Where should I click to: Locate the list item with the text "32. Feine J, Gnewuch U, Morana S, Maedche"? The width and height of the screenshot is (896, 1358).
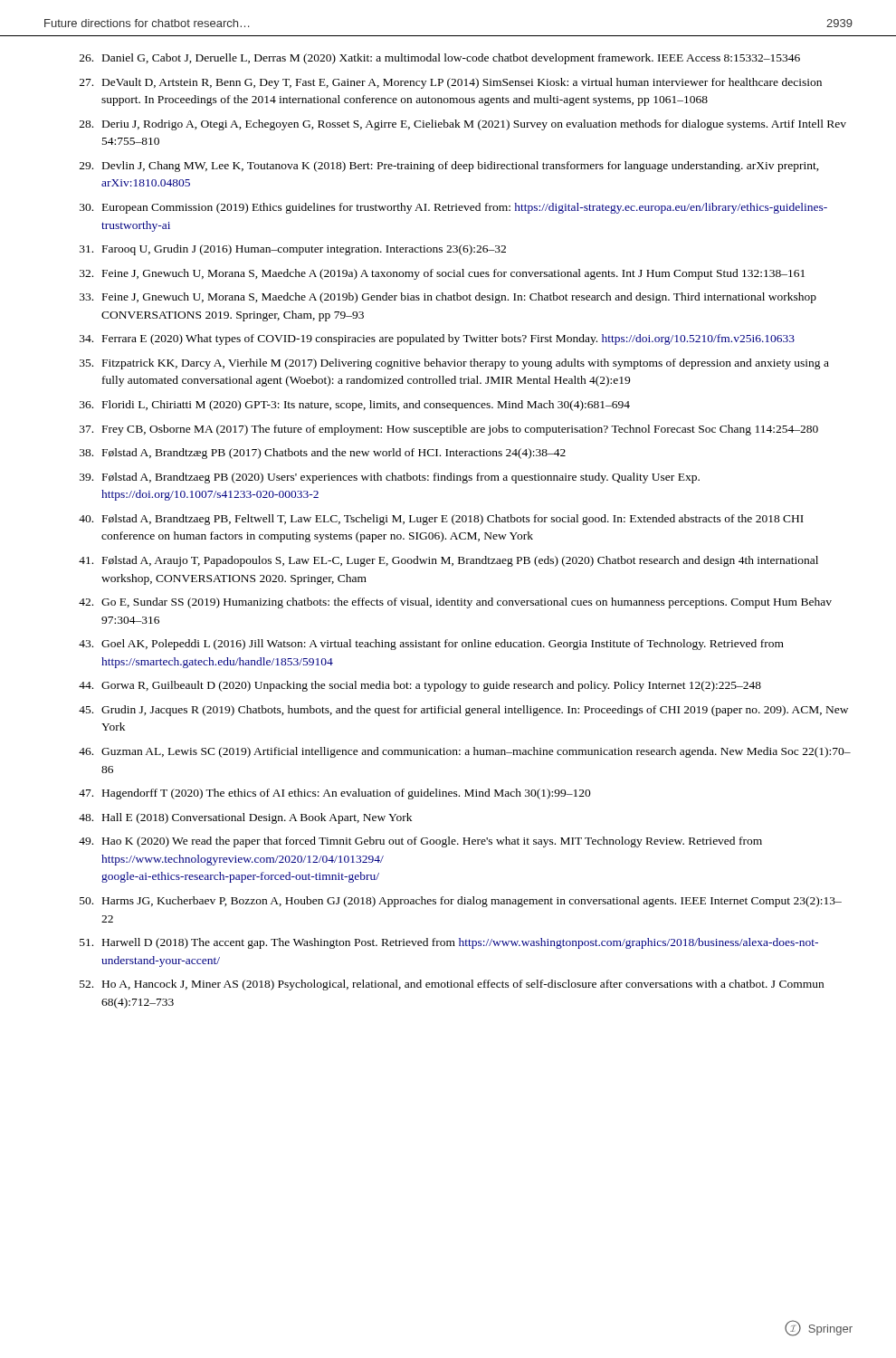(457, 273)
